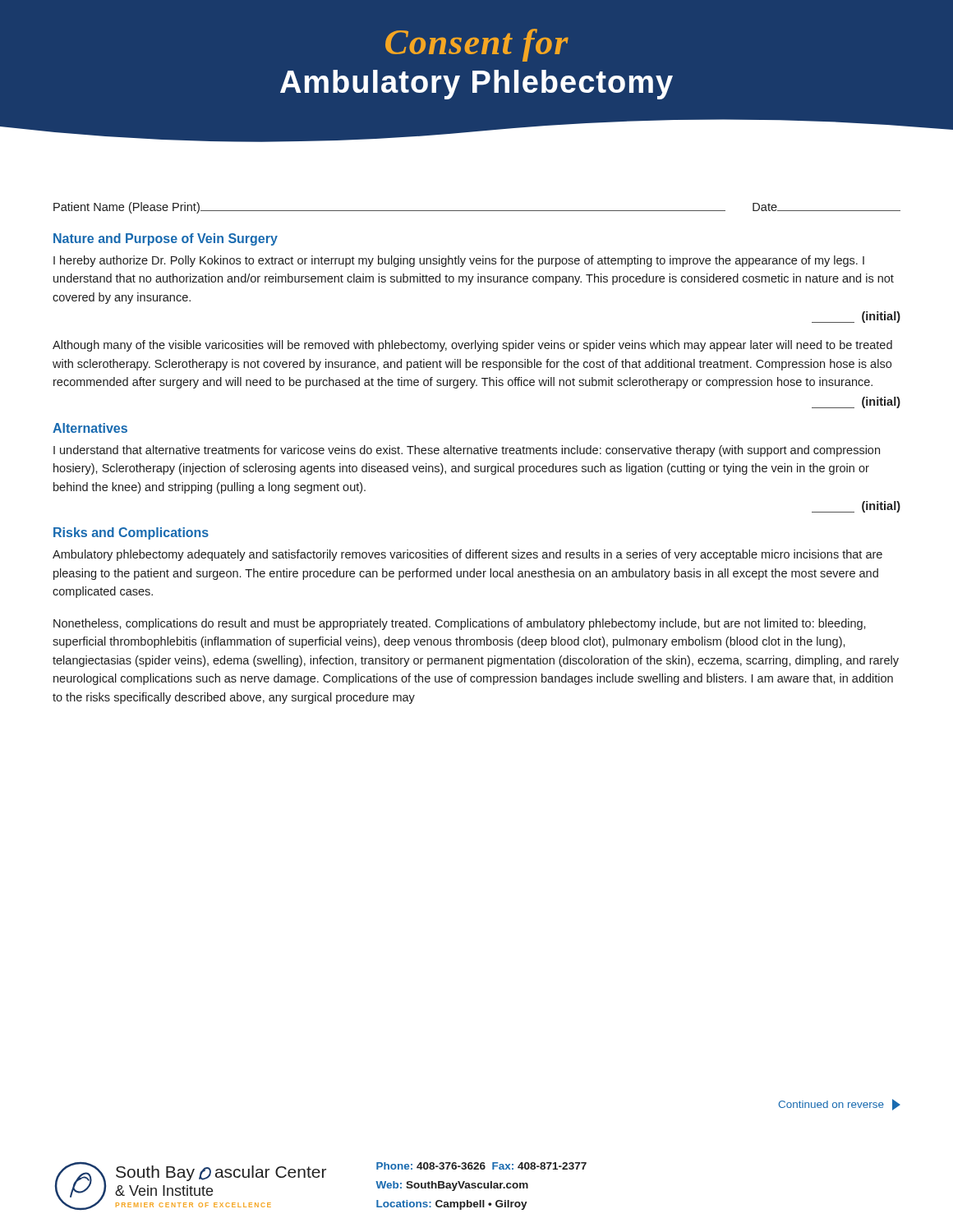
Task: Locate the element starting "I hereby authorize Dr. Polly"
Action: tap(473, 279)
